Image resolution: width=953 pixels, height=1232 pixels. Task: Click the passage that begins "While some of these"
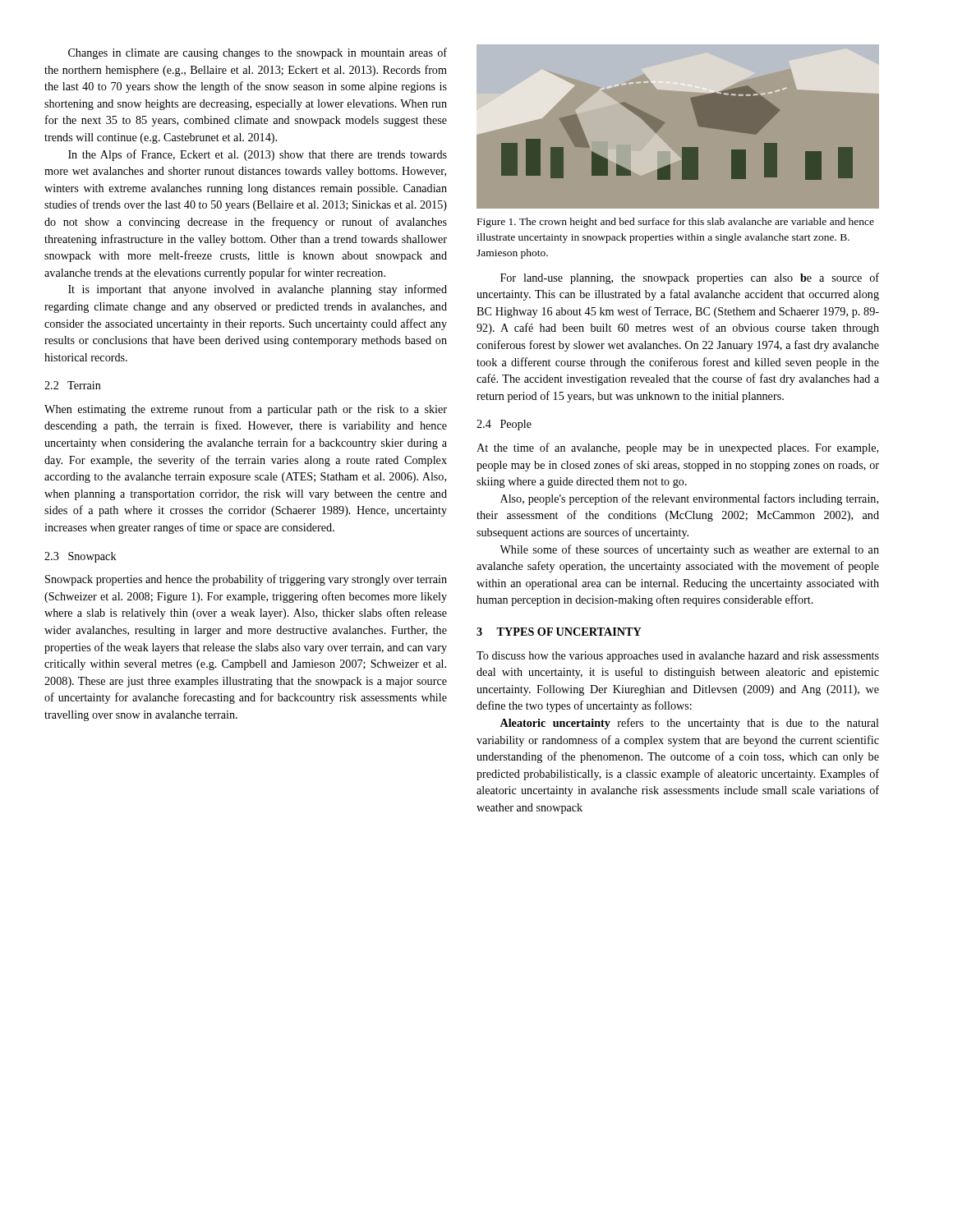coord(678,575)
